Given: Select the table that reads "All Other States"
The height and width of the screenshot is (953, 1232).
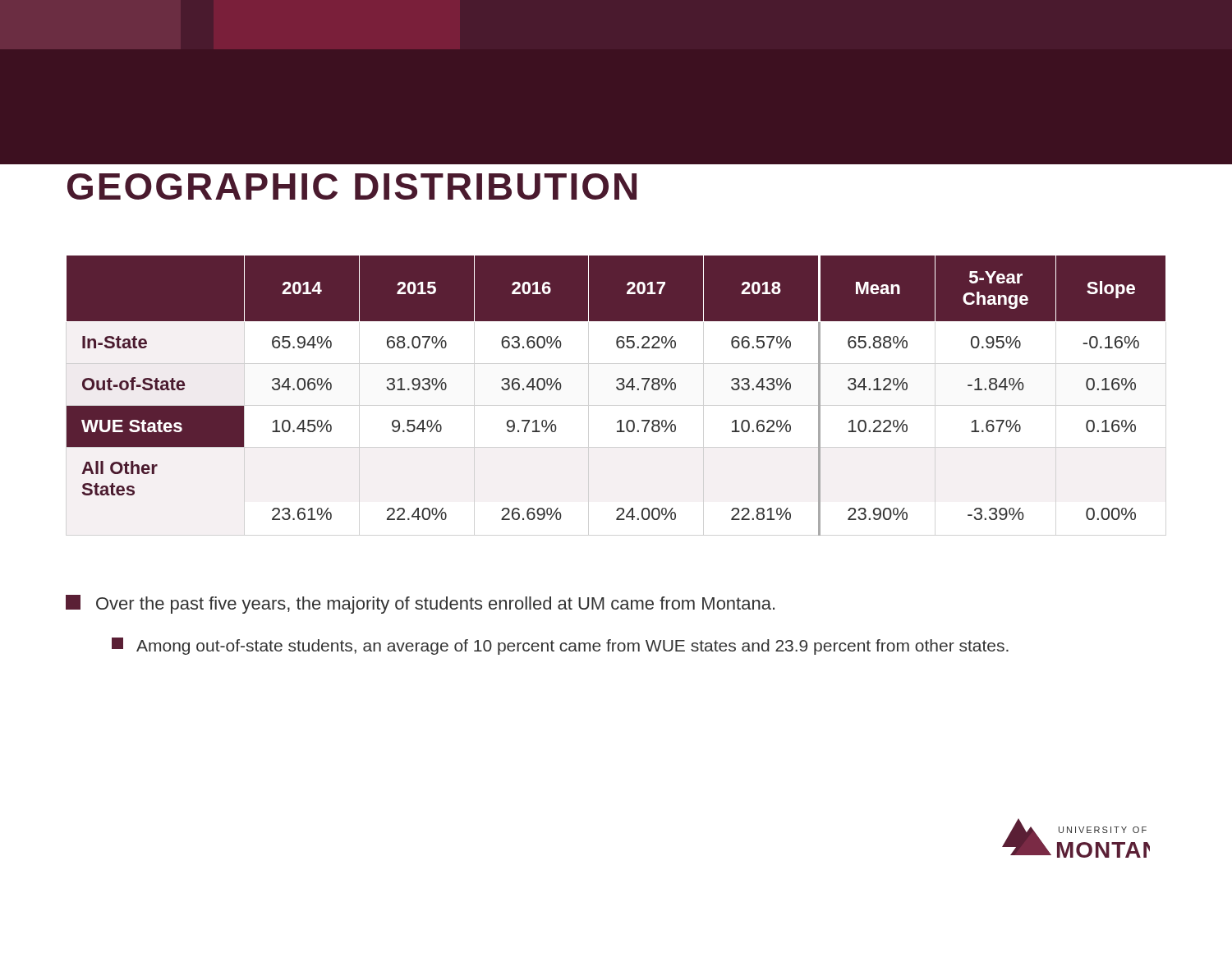Looking at the screenshot, I should click(x=616, y=395).
